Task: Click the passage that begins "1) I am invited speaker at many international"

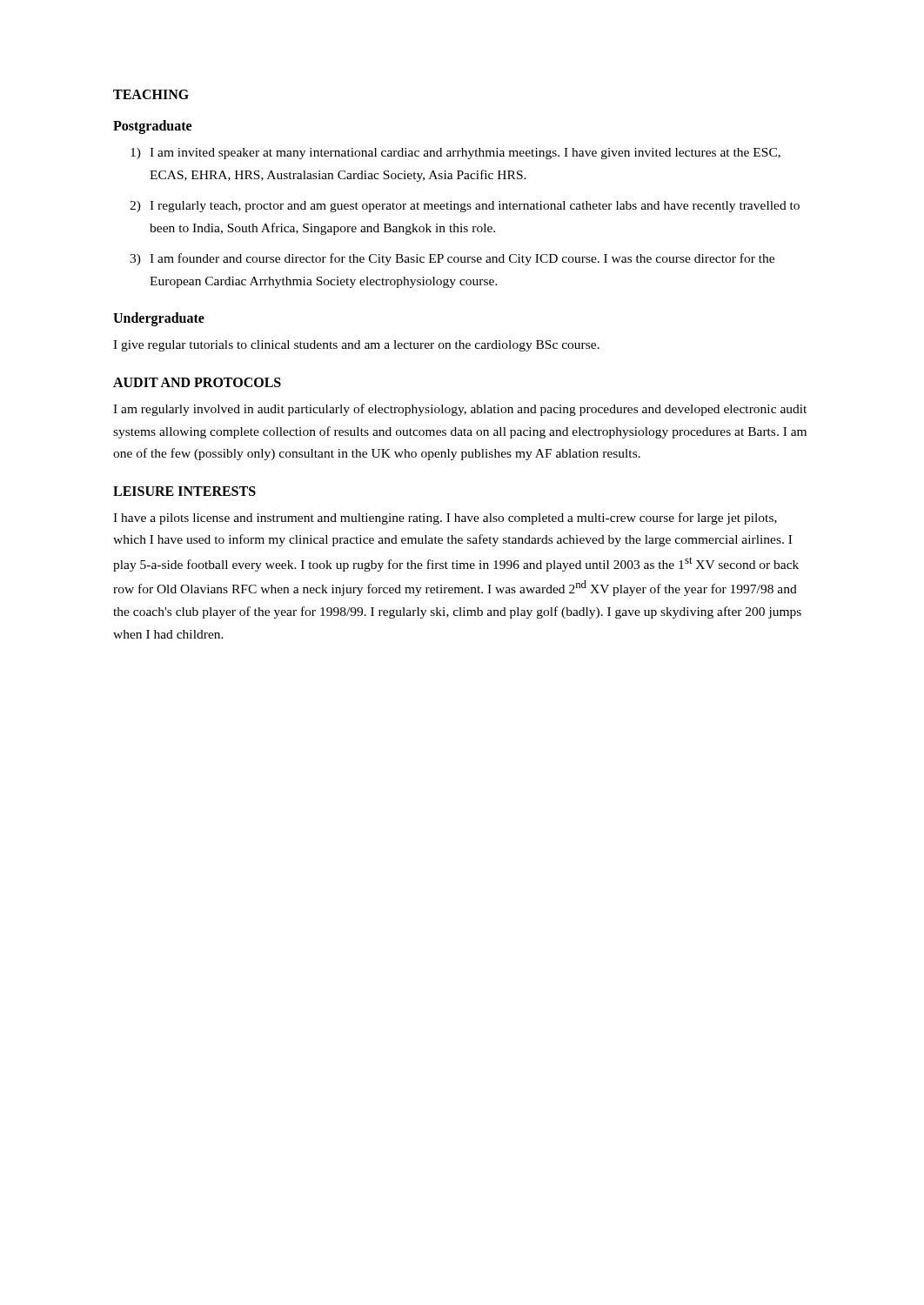Action: (462, 163)
